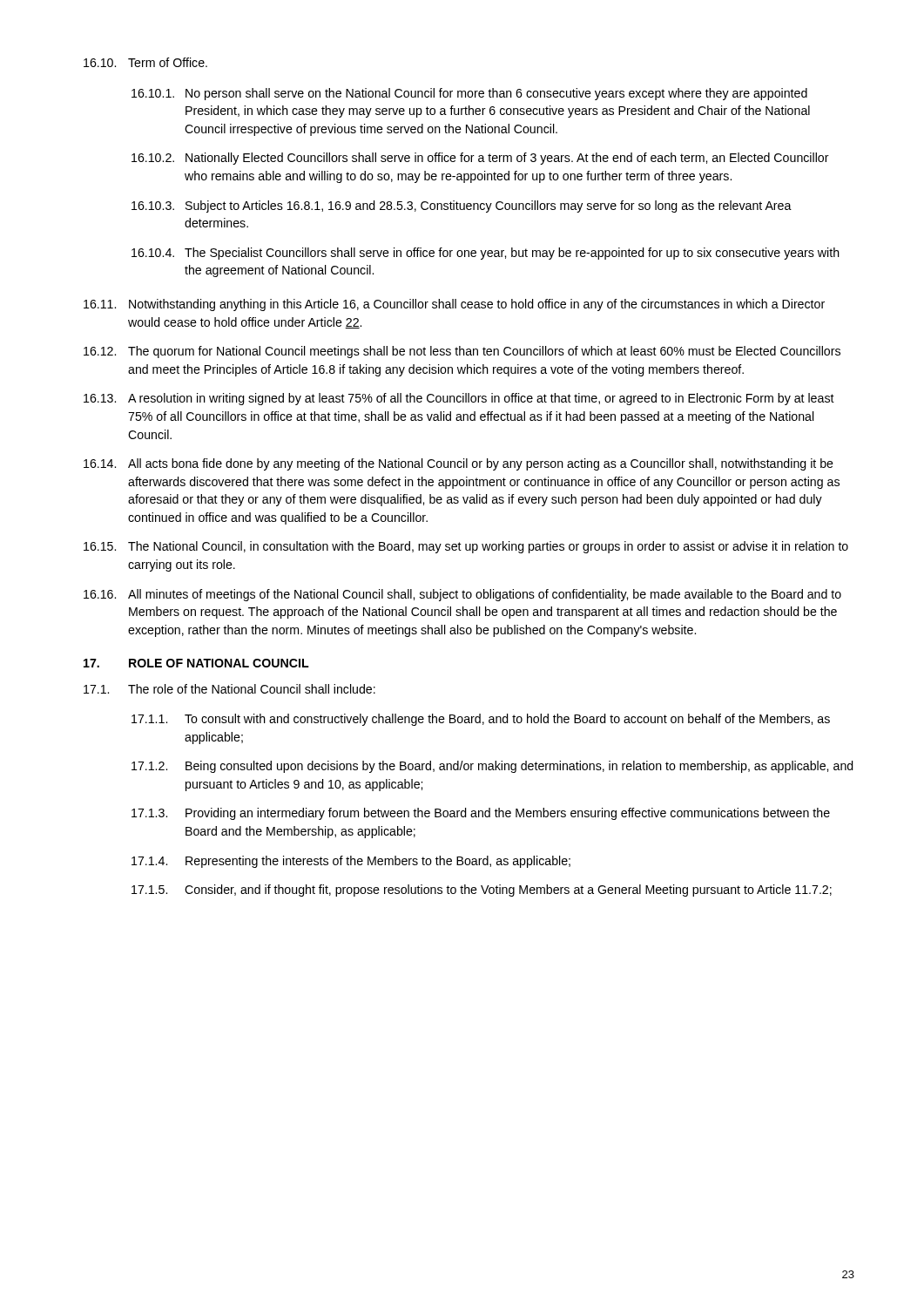
Task: Locate the list item that reads "16.14. All acts bona"
Action: pyautogui.click(x=469, y=491)
